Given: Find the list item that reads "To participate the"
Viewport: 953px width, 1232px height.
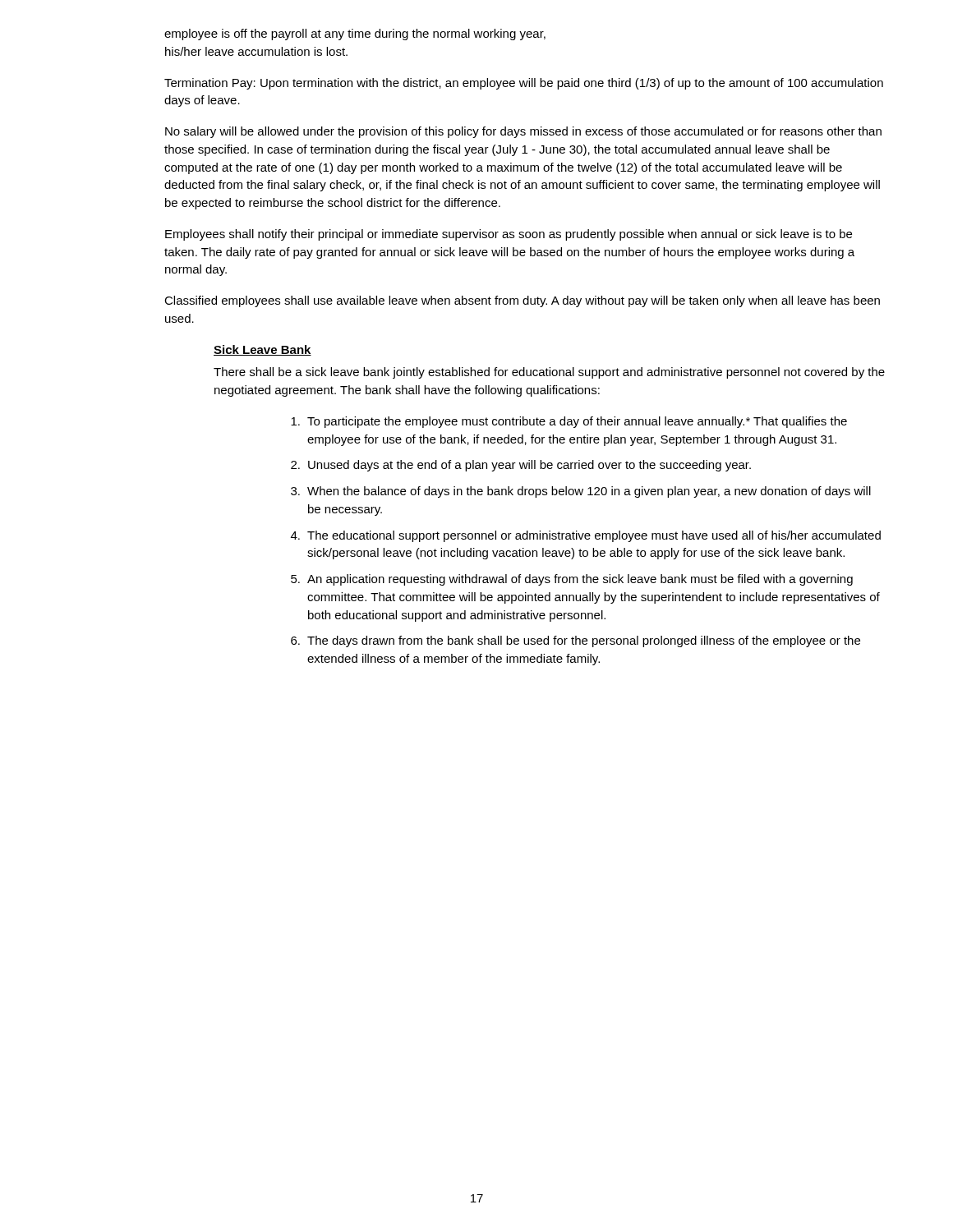Looking at the screenshot, I should click(583, 430).
